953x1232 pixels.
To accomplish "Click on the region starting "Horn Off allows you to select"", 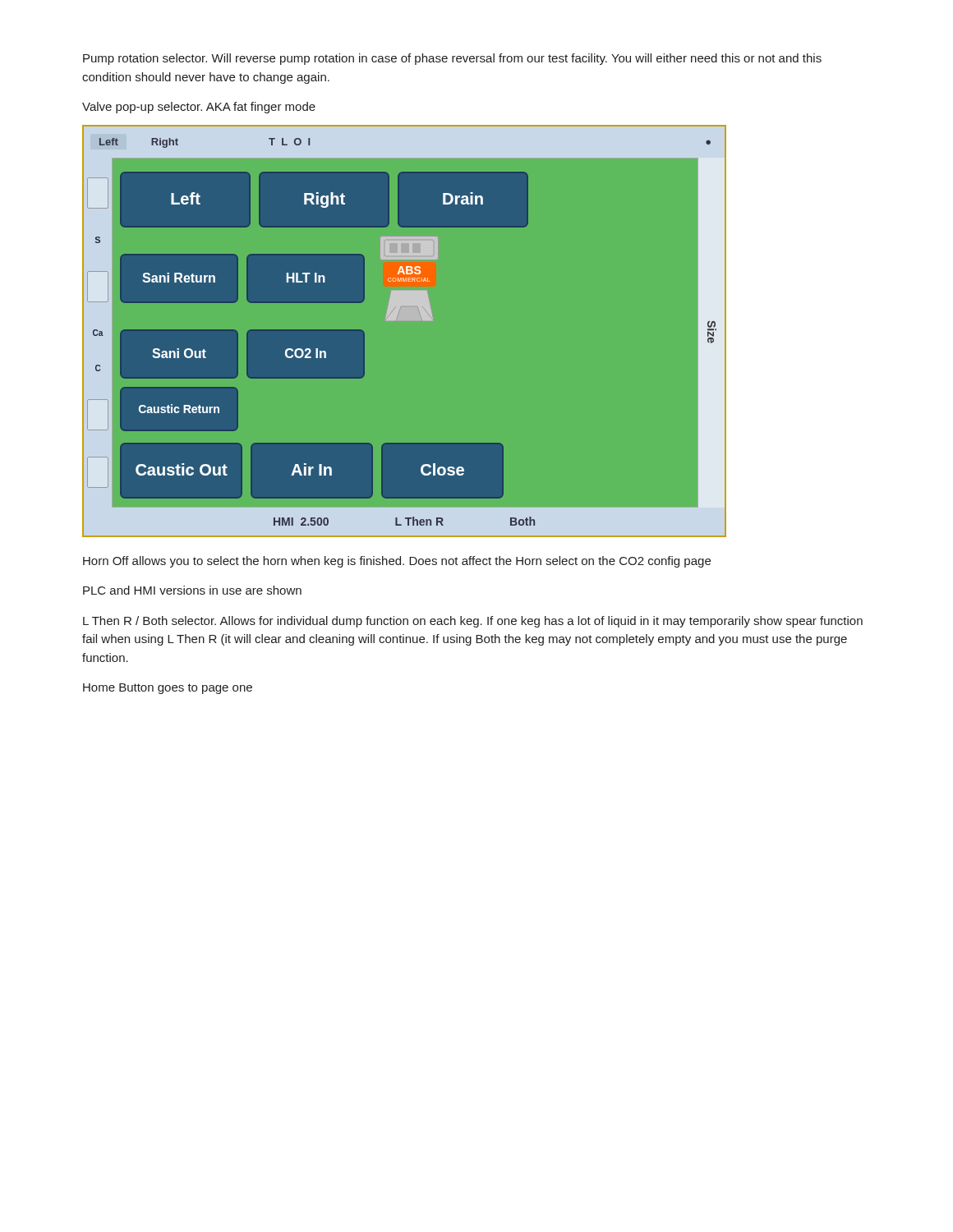I will pyautogui.click(x=397, y=560).
